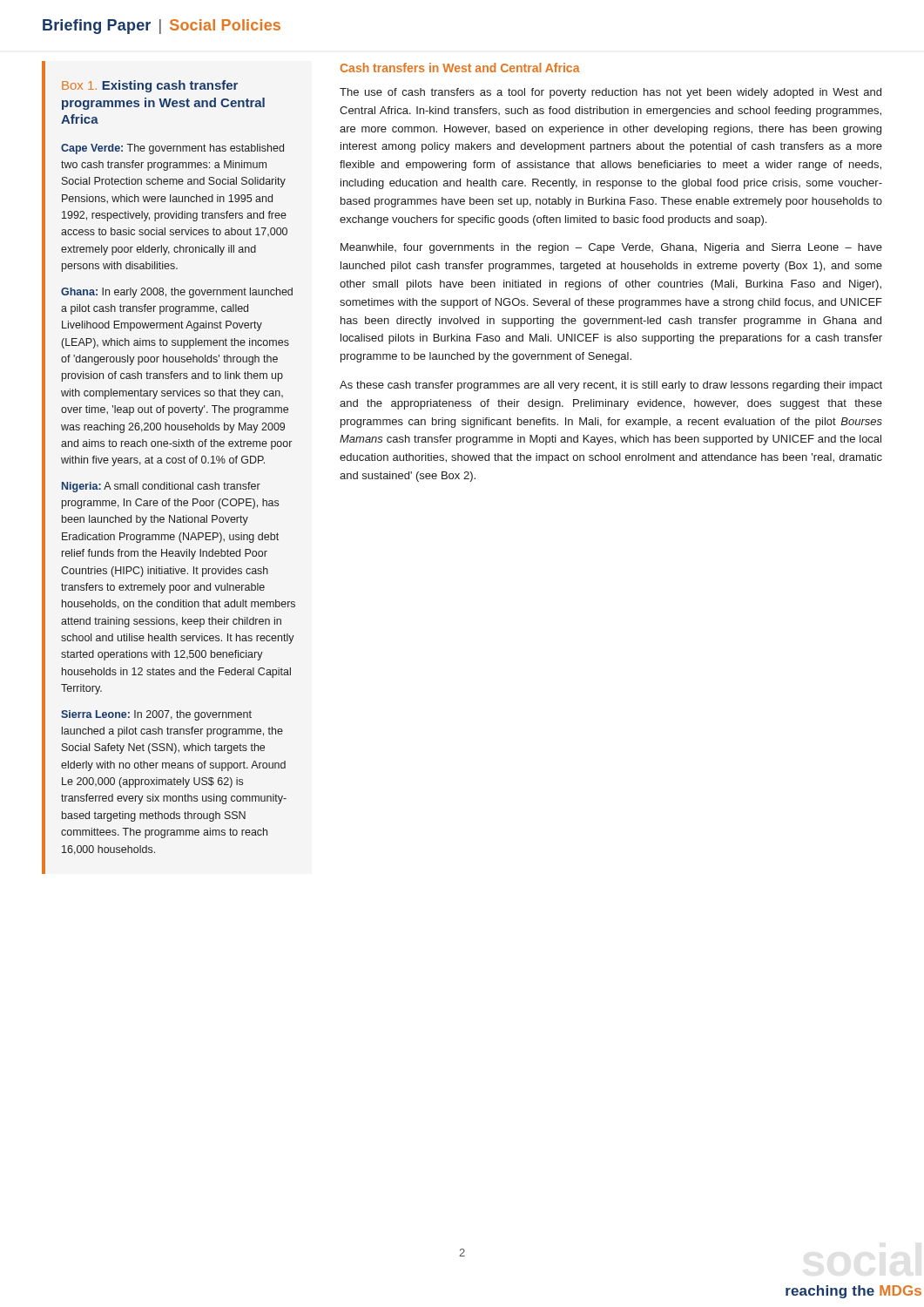The image size is (924, 1307).
Task: Find the block on this page that starts "The use of cash transfers as"
Action: [611, 155]
